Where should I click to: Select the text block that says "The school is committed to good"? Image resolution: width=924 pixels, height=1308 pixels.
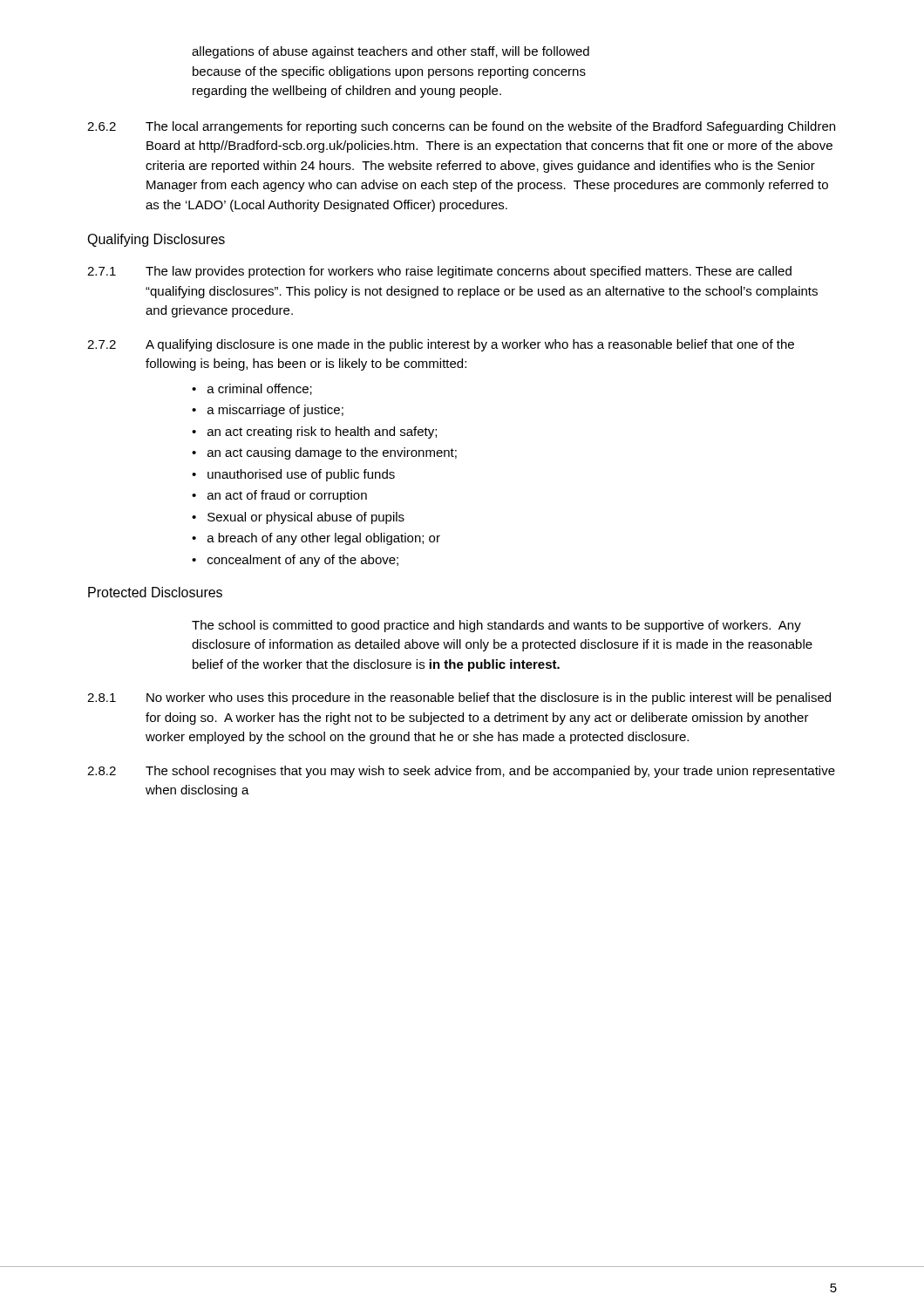click(x=502, y=644)
